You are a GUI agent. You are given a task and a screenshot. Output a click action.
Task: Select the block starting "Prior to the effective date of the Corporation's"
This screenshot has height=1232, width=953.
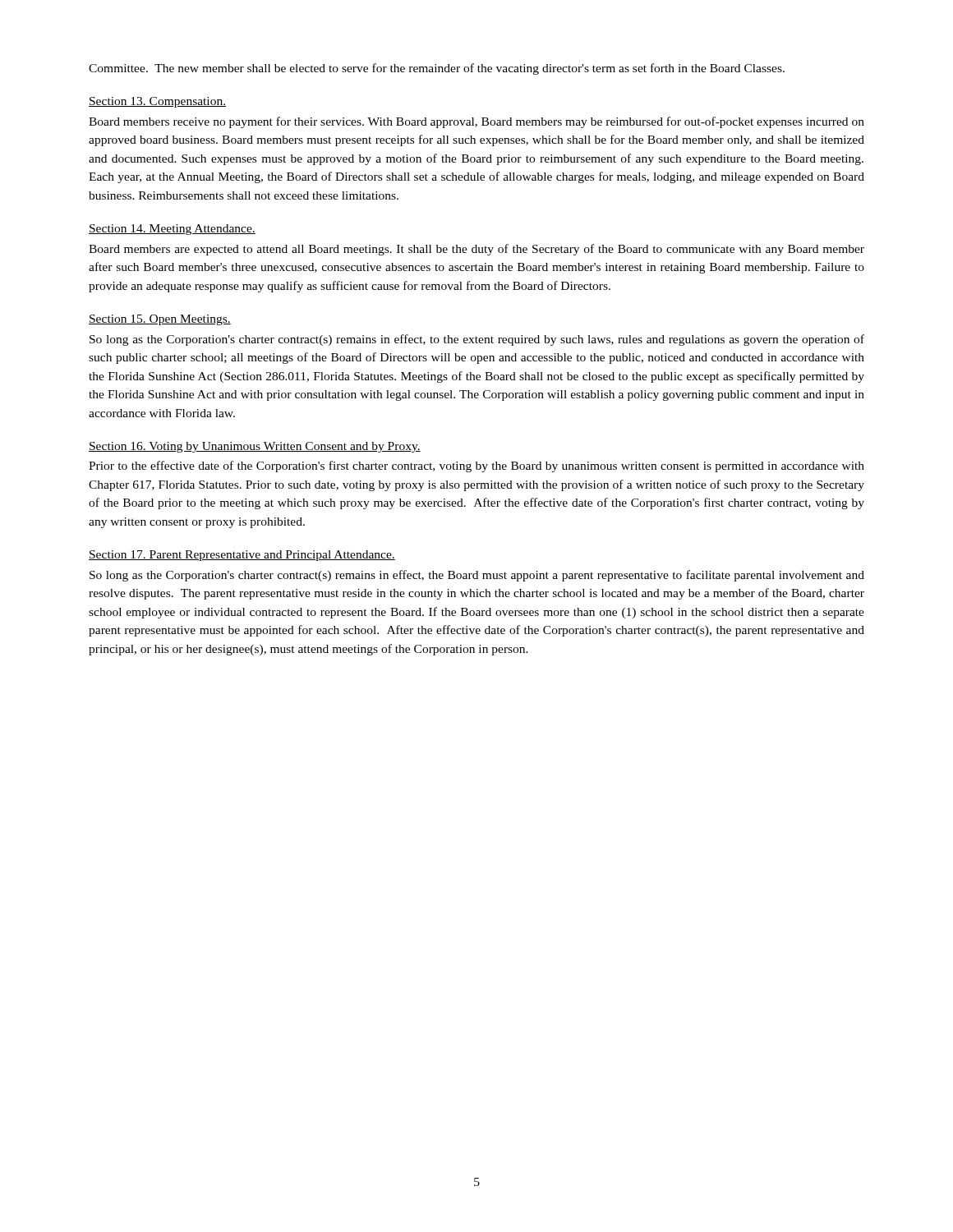(476, 494)
